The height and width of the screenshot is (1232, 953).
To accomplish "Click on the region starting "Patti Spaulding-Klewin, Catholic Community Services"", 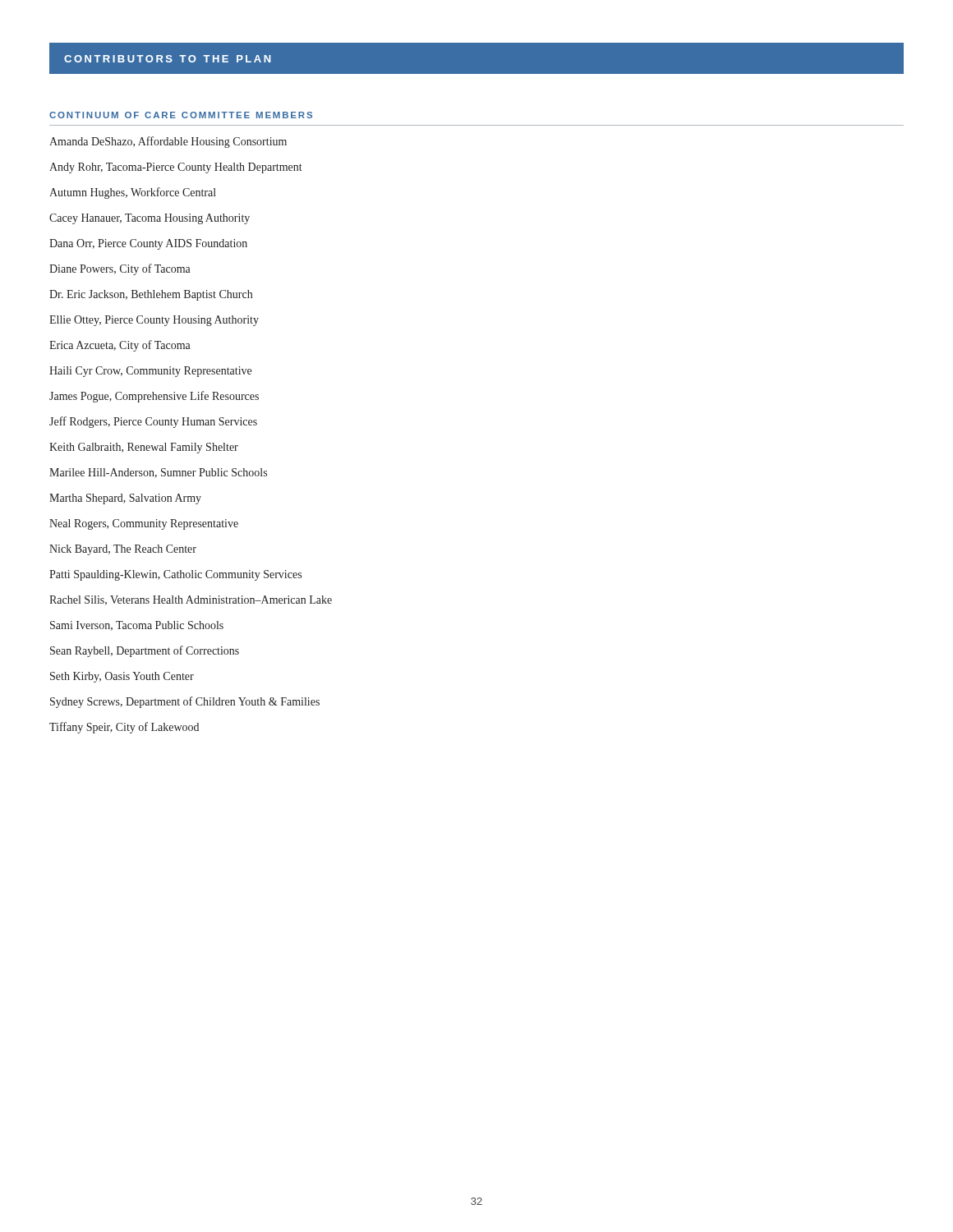I will point(176,574).
